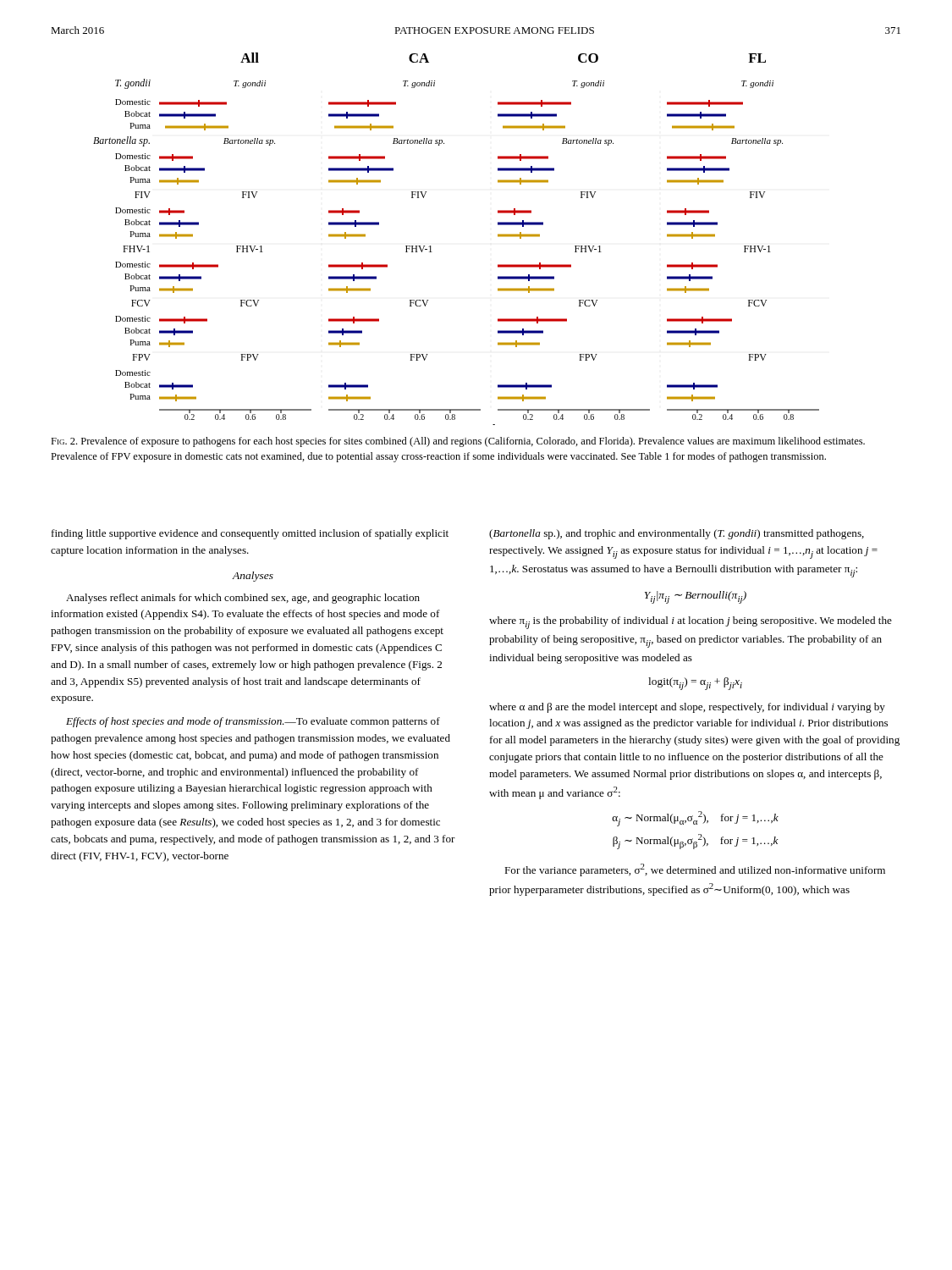Click the grouped bar chart
The height and width of the screenshot is (1270, 952).
[476, 235]
